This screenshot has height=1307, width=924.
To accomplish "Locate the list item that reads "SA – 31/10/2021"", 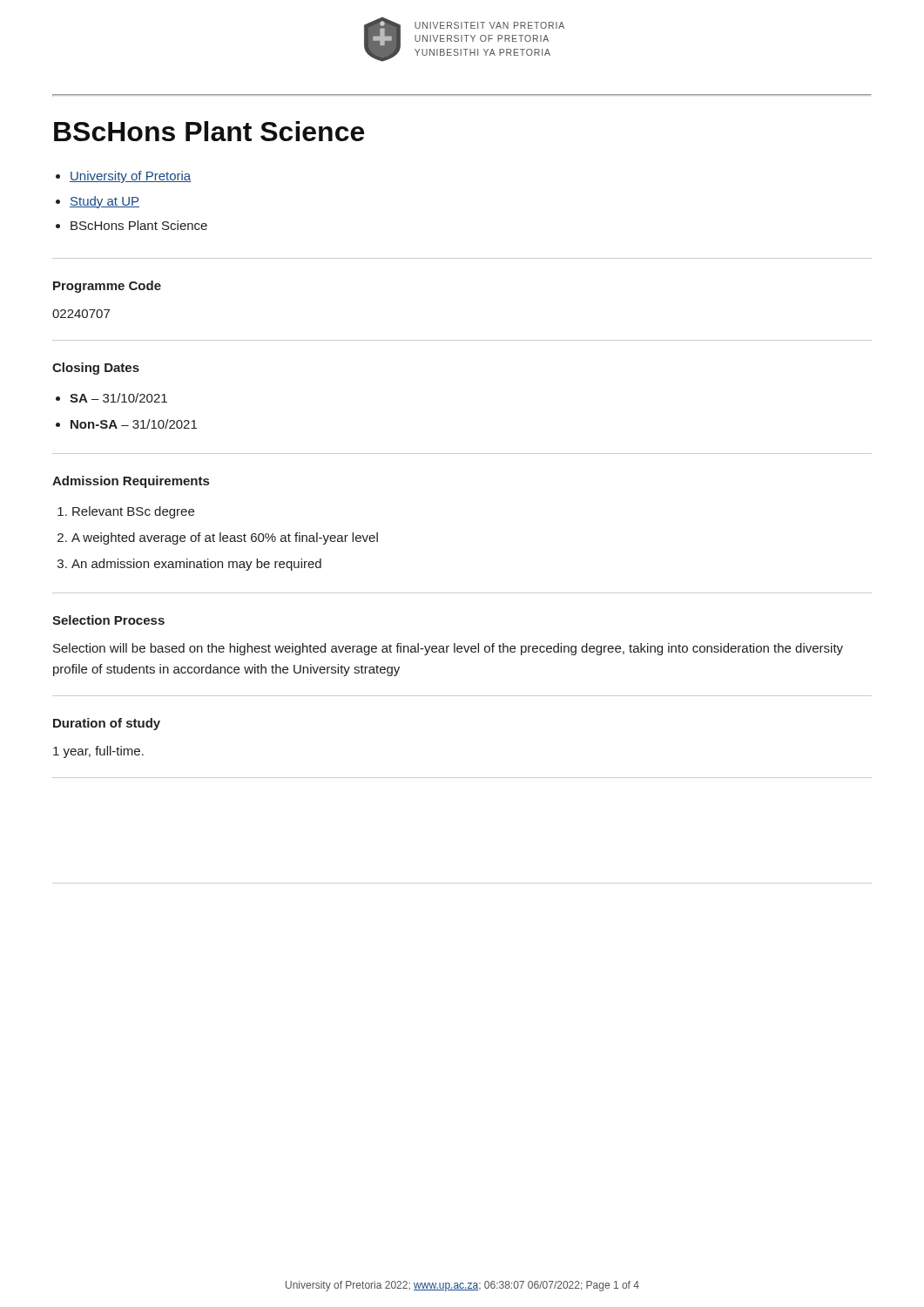I will [119, 397].
